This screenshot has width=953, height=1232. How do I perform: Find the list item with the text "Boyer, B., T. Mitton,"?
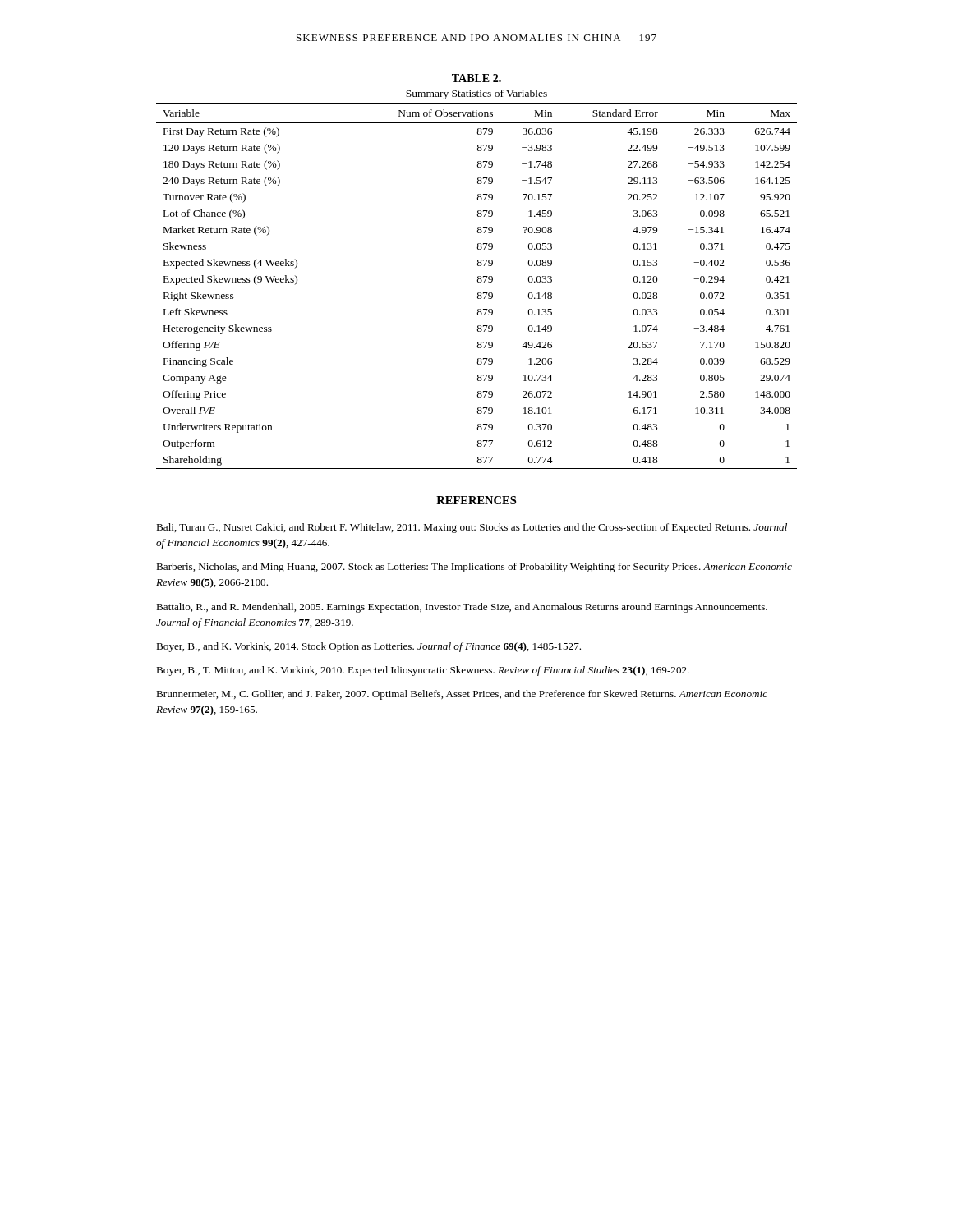[423, 670]
